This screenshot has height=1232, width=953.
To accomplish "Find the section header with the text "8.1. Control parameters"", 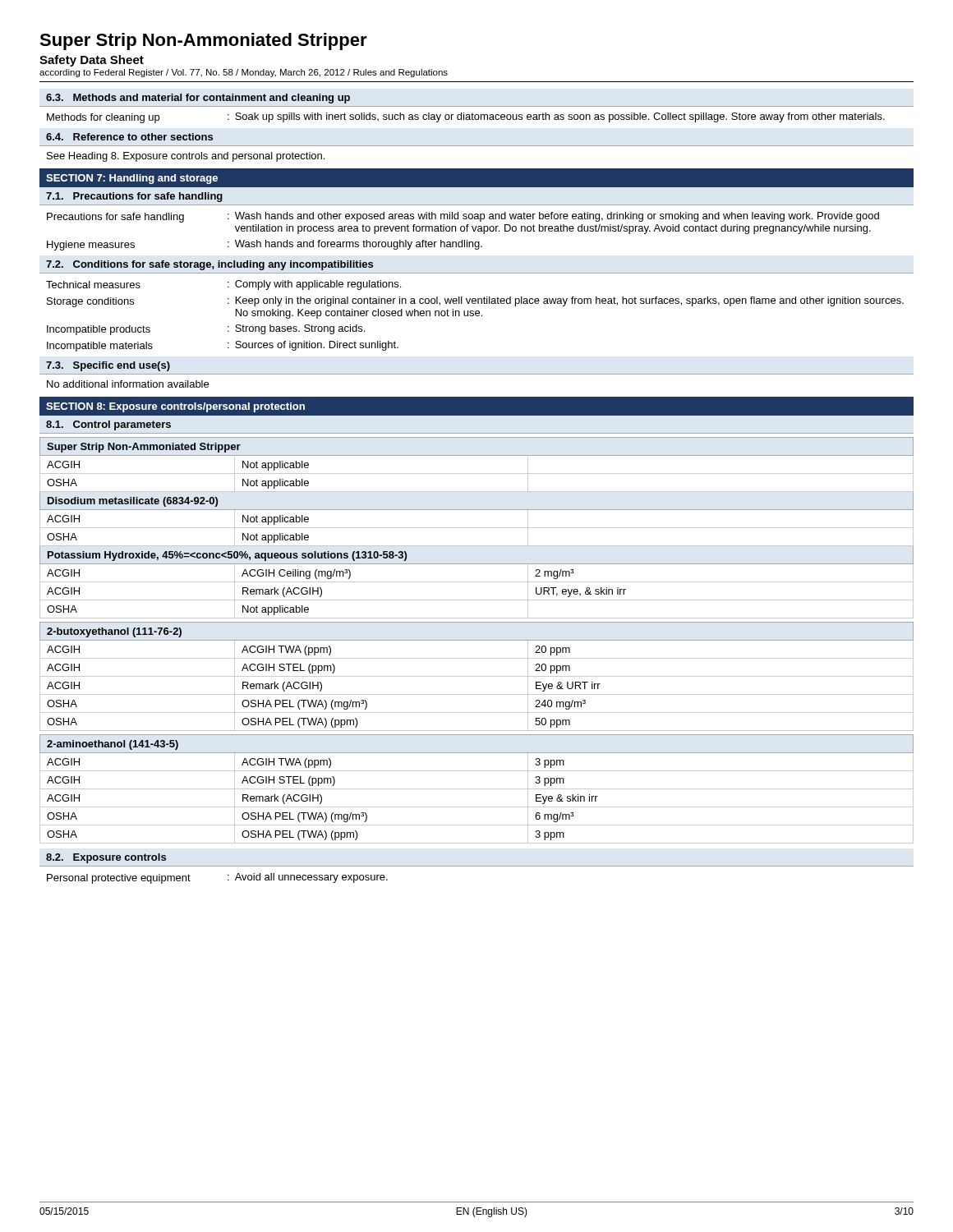I will tap(109, 424).
